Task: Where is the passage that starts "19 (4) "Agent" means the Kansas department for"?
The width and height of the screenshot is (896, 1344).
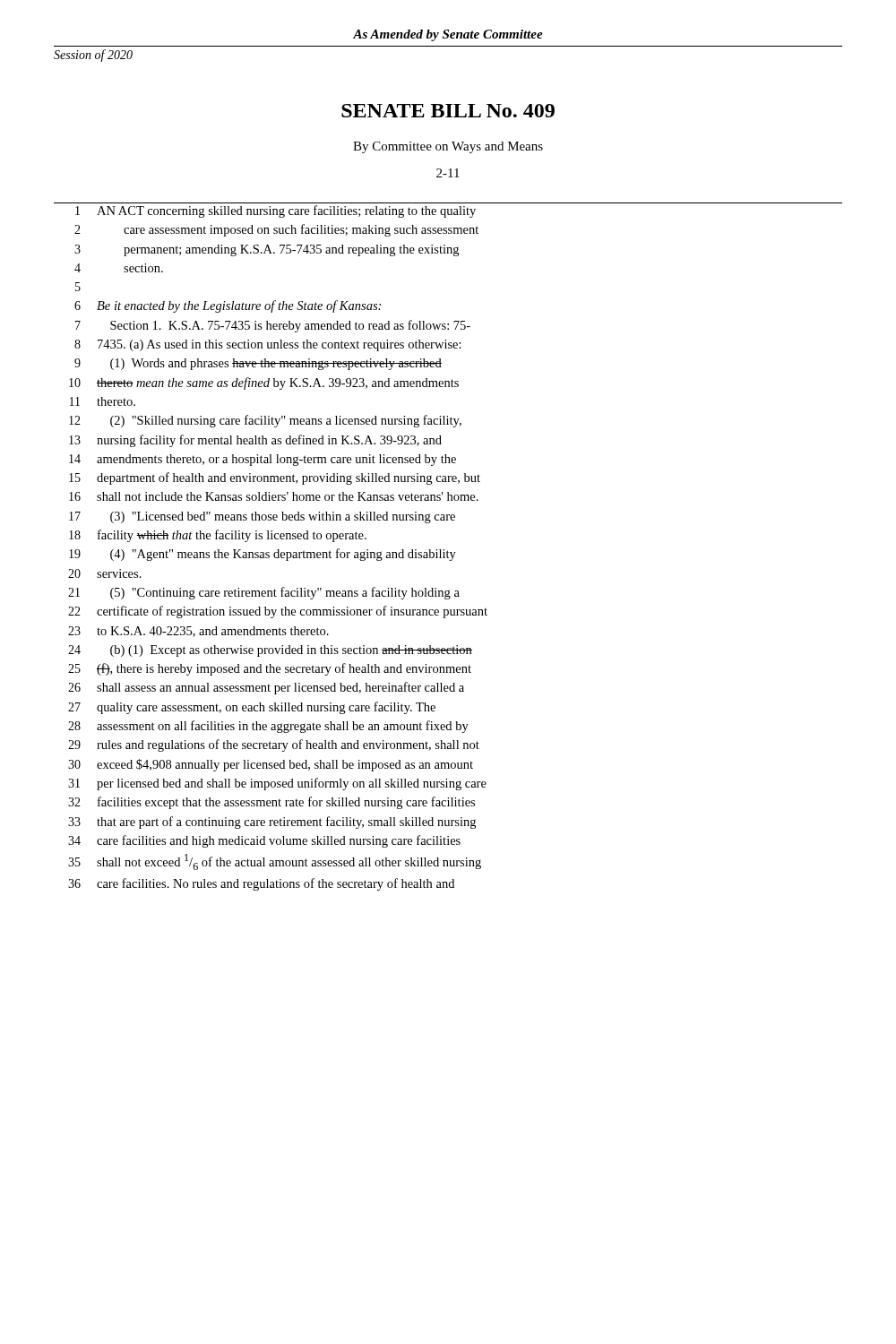Action: [448, 564]
